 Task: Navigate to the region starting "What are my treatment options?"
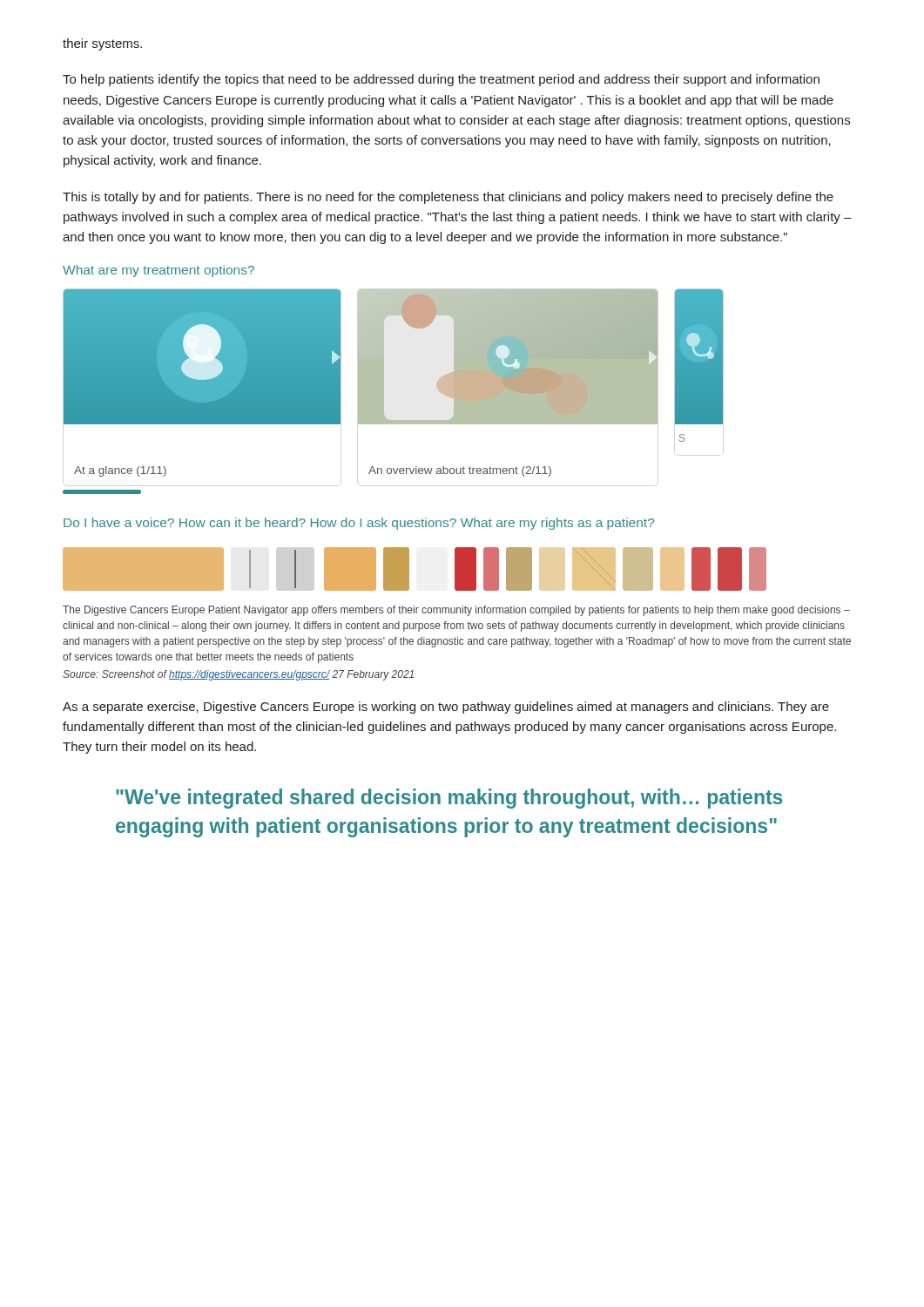click(x=159, y=270)
